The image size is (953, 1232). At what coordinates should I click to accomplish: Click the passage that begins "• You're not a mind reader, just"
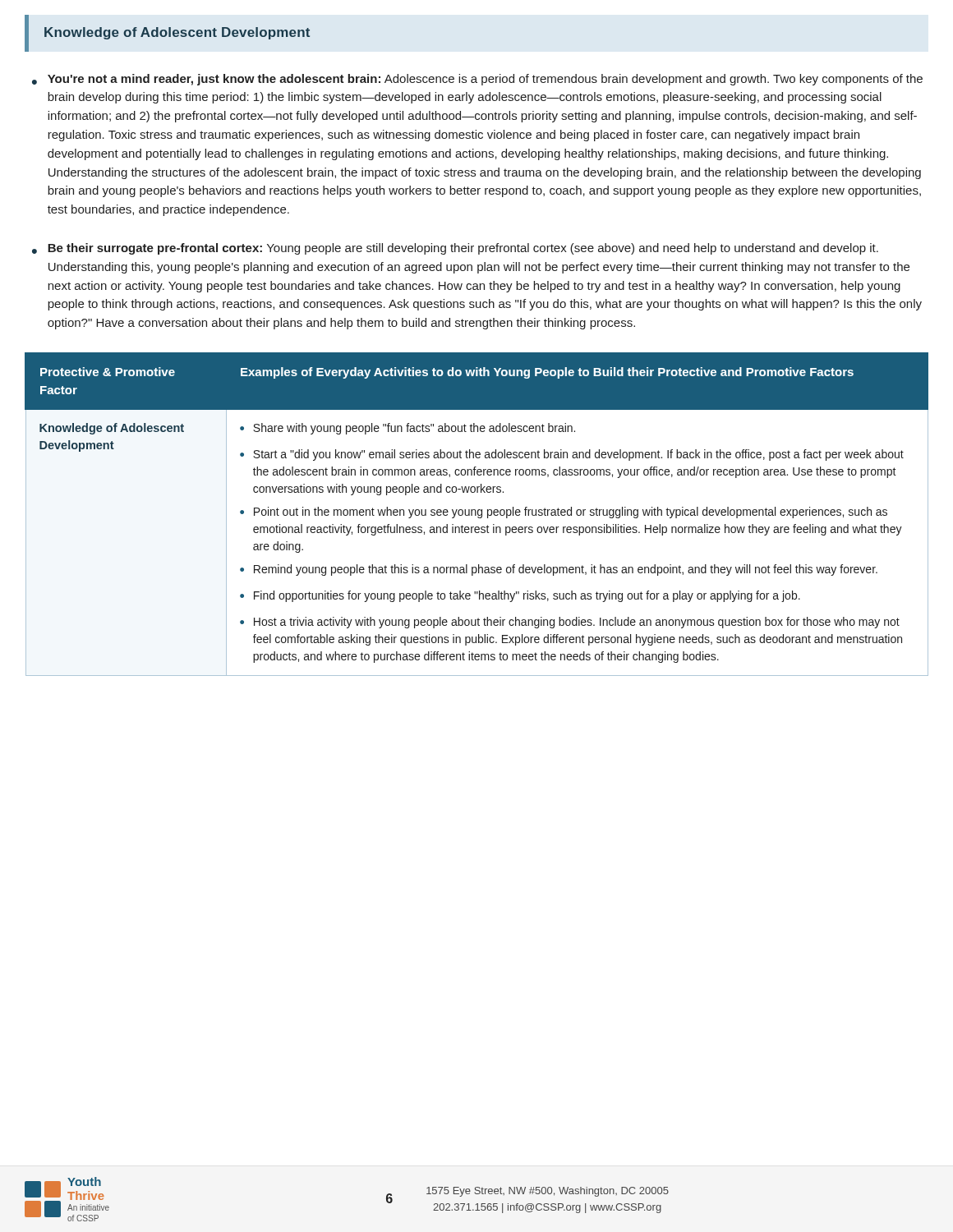(x=480, y=144)
